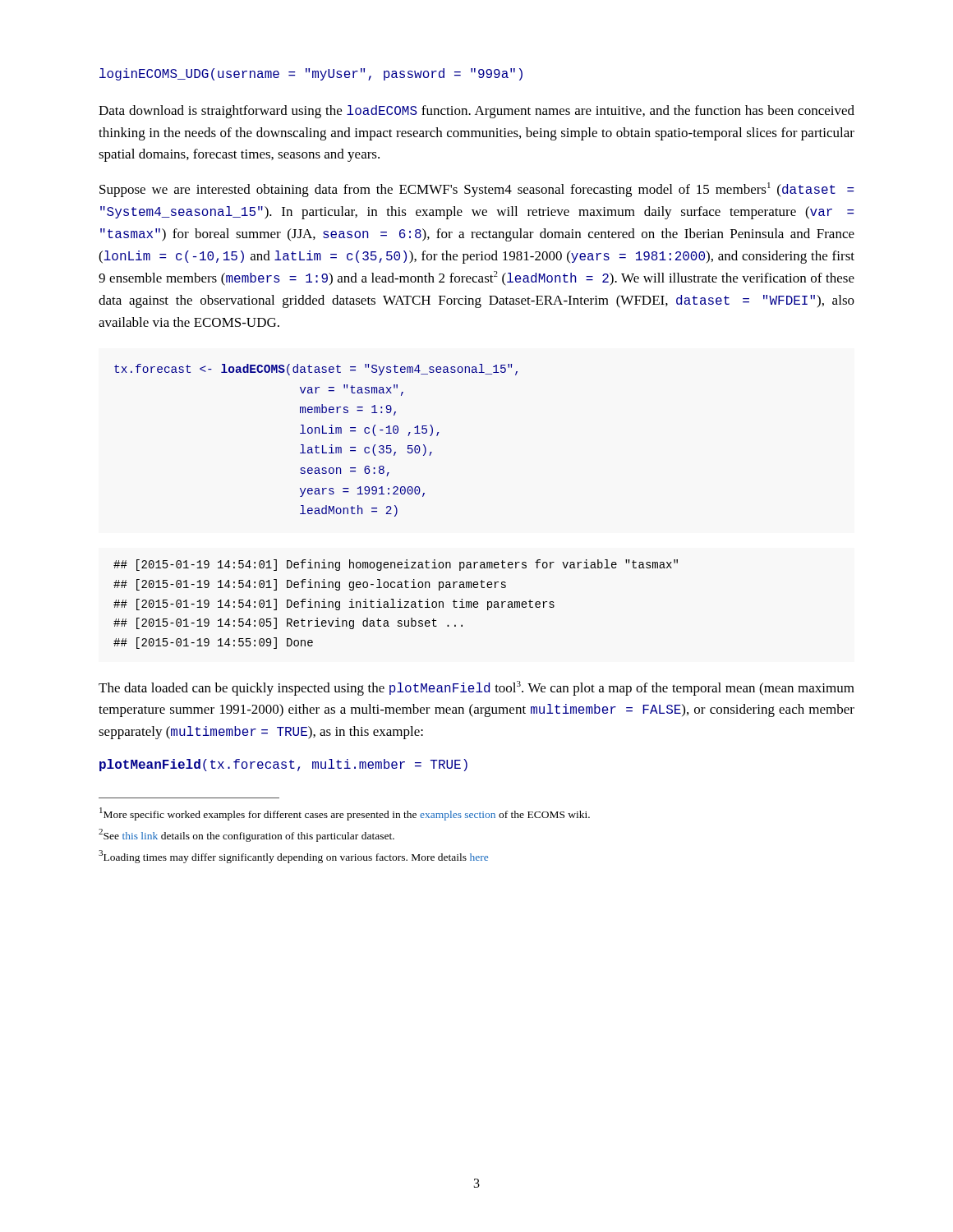The image size is (953, 1232).
Task: Locate the block of text that opens with "The data loaded can be quickly inspected"
Action: 476,710
